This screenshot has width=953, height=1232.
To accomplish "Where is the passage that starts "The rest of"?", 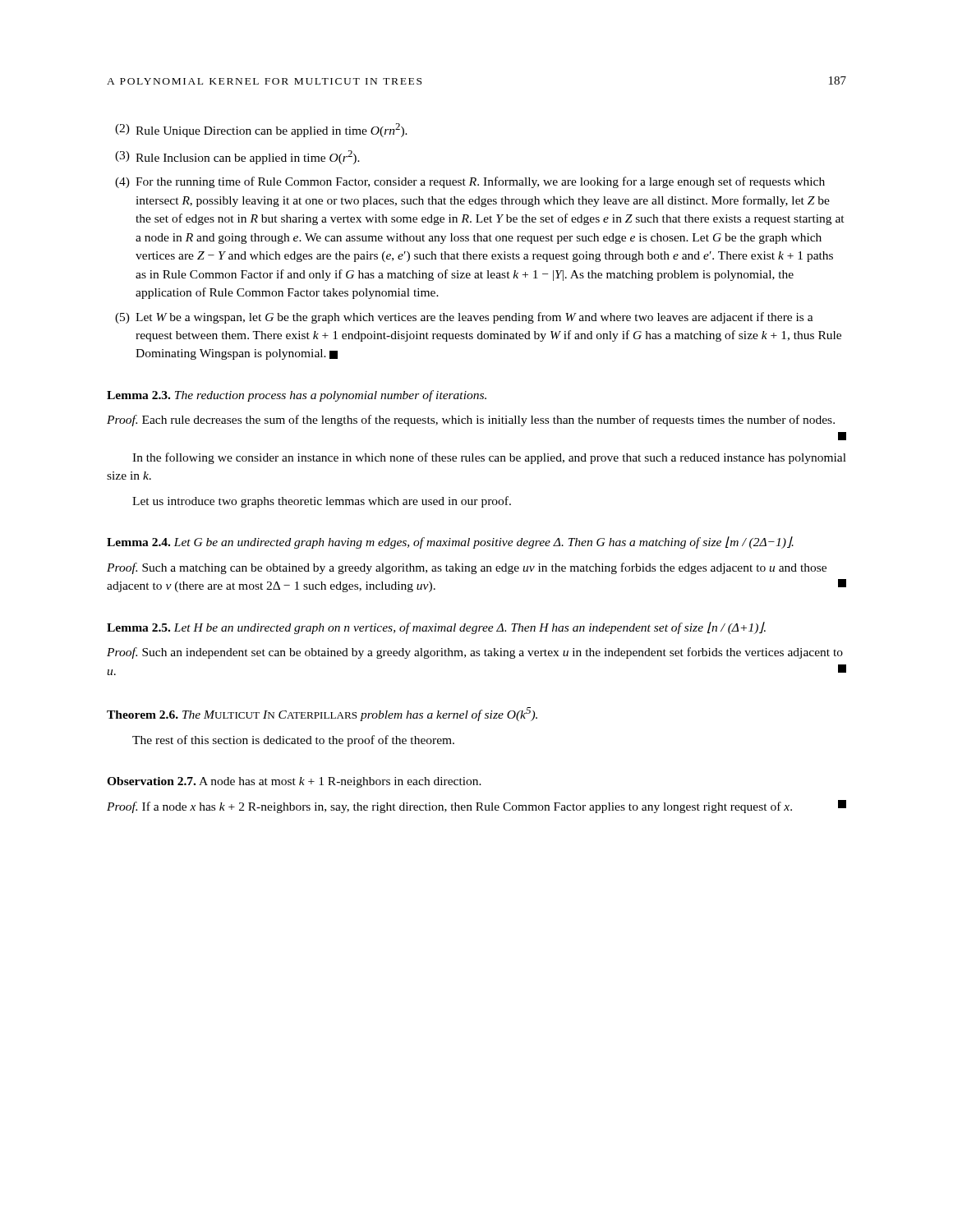I will (x=294, y=739).
